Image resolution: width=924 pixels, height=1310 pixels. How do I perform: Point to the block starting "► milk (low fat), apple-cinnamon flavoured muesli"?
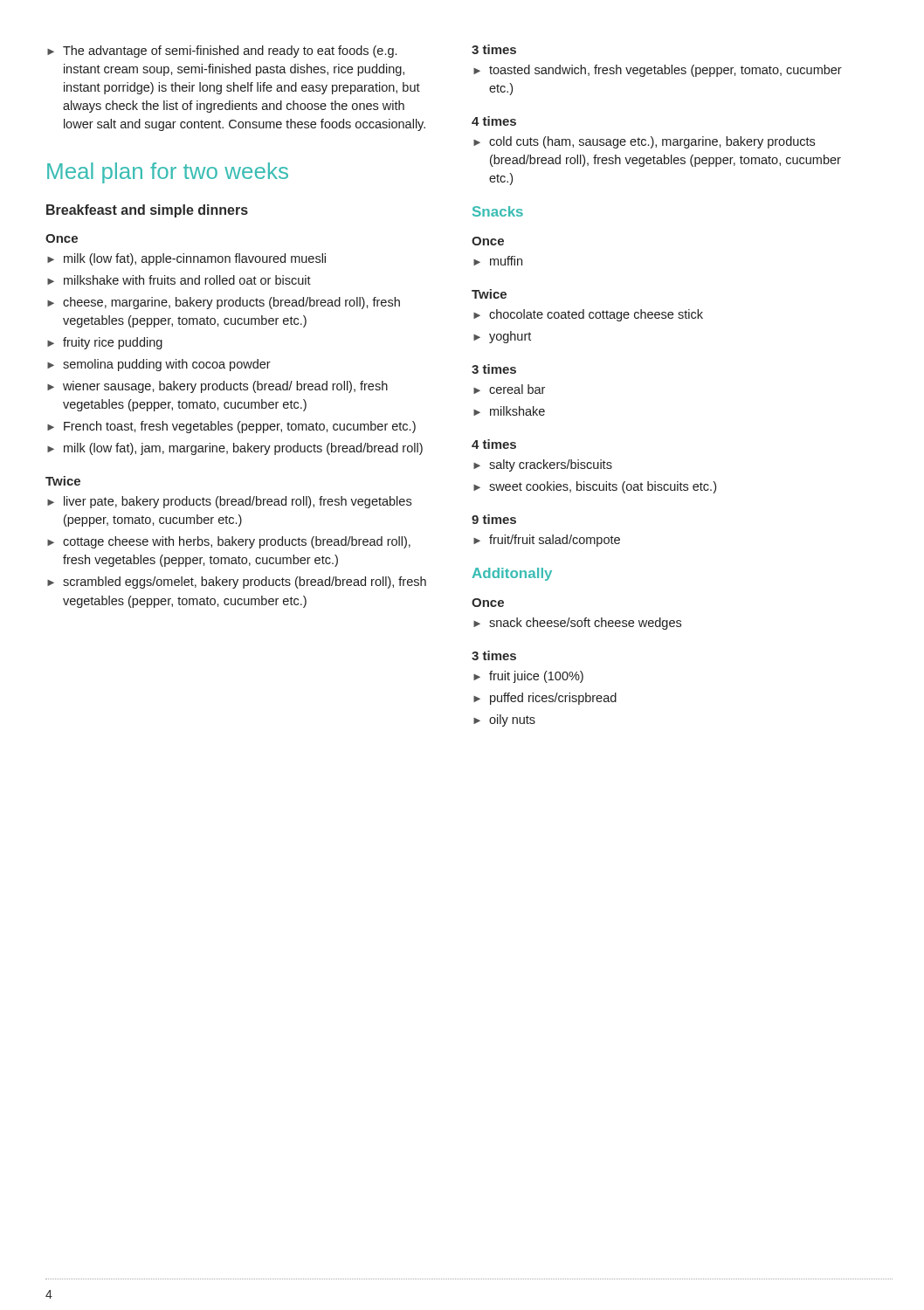tap(186, 259)
